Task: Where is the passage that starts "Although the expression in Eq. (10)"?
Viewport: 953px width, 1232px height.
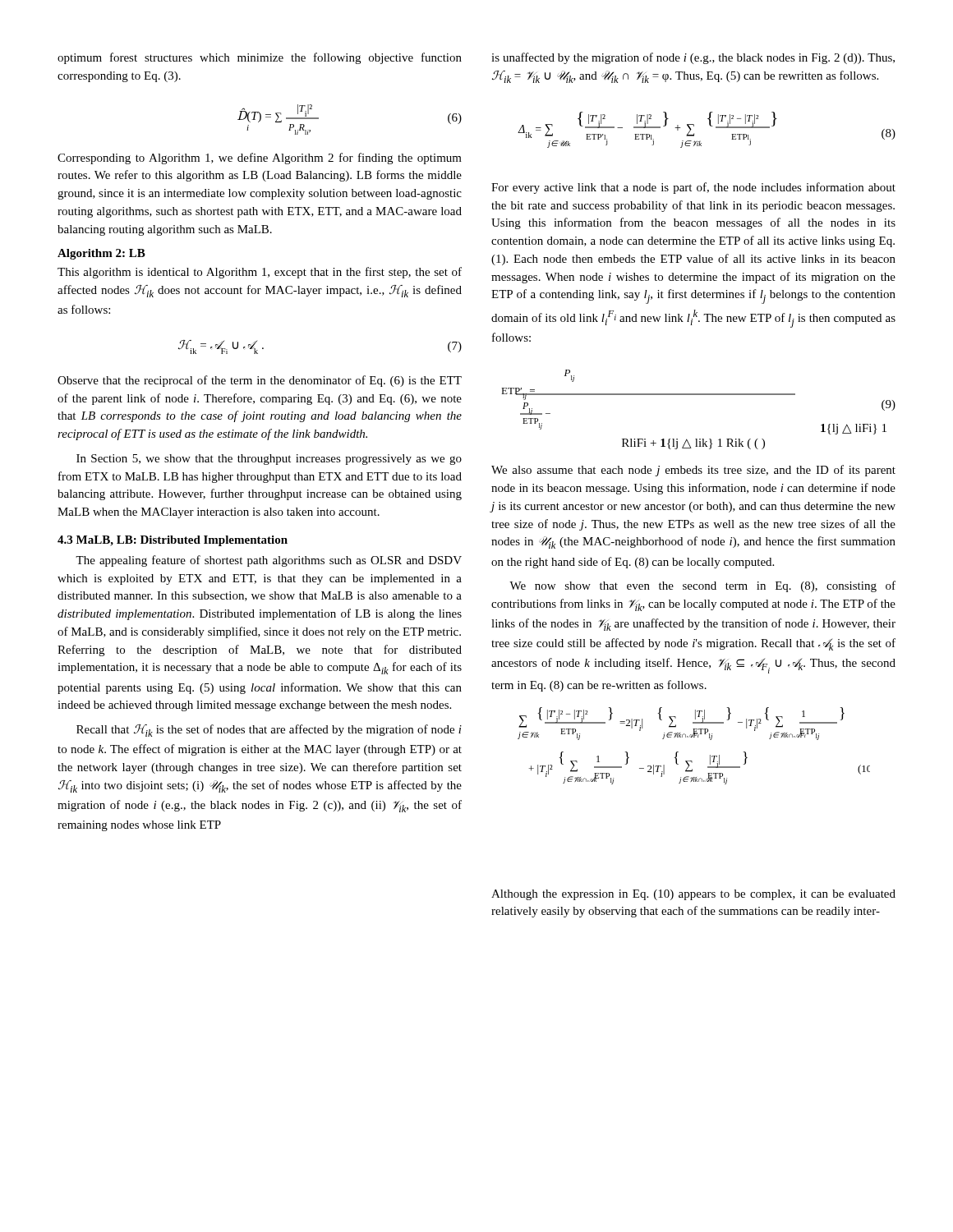Action: (x=693, y=903)
